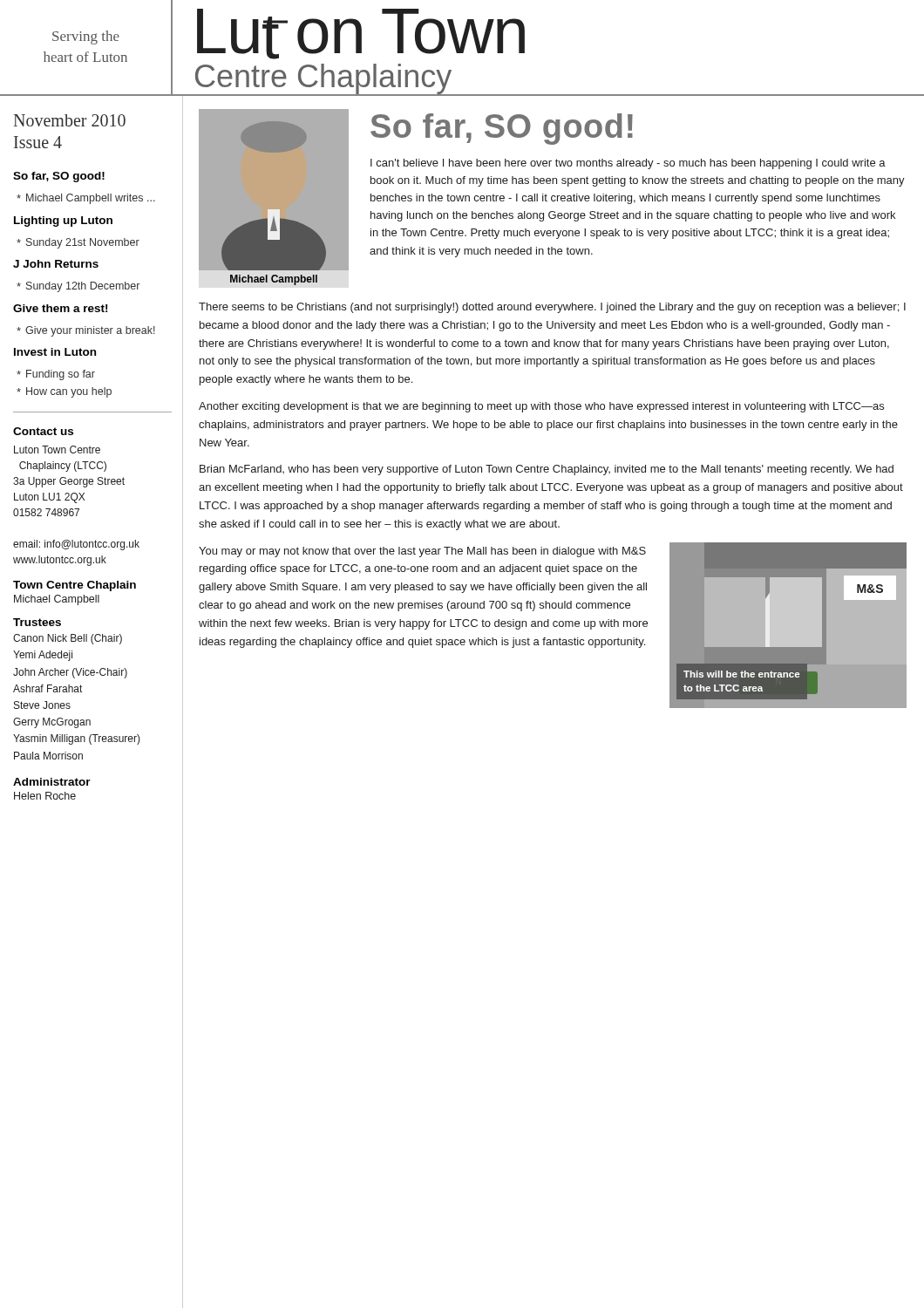Viewport: 924px width, 1308px height.
Task: Point to "Town Centre Chaplain"
Action: [x=92, y=585]
